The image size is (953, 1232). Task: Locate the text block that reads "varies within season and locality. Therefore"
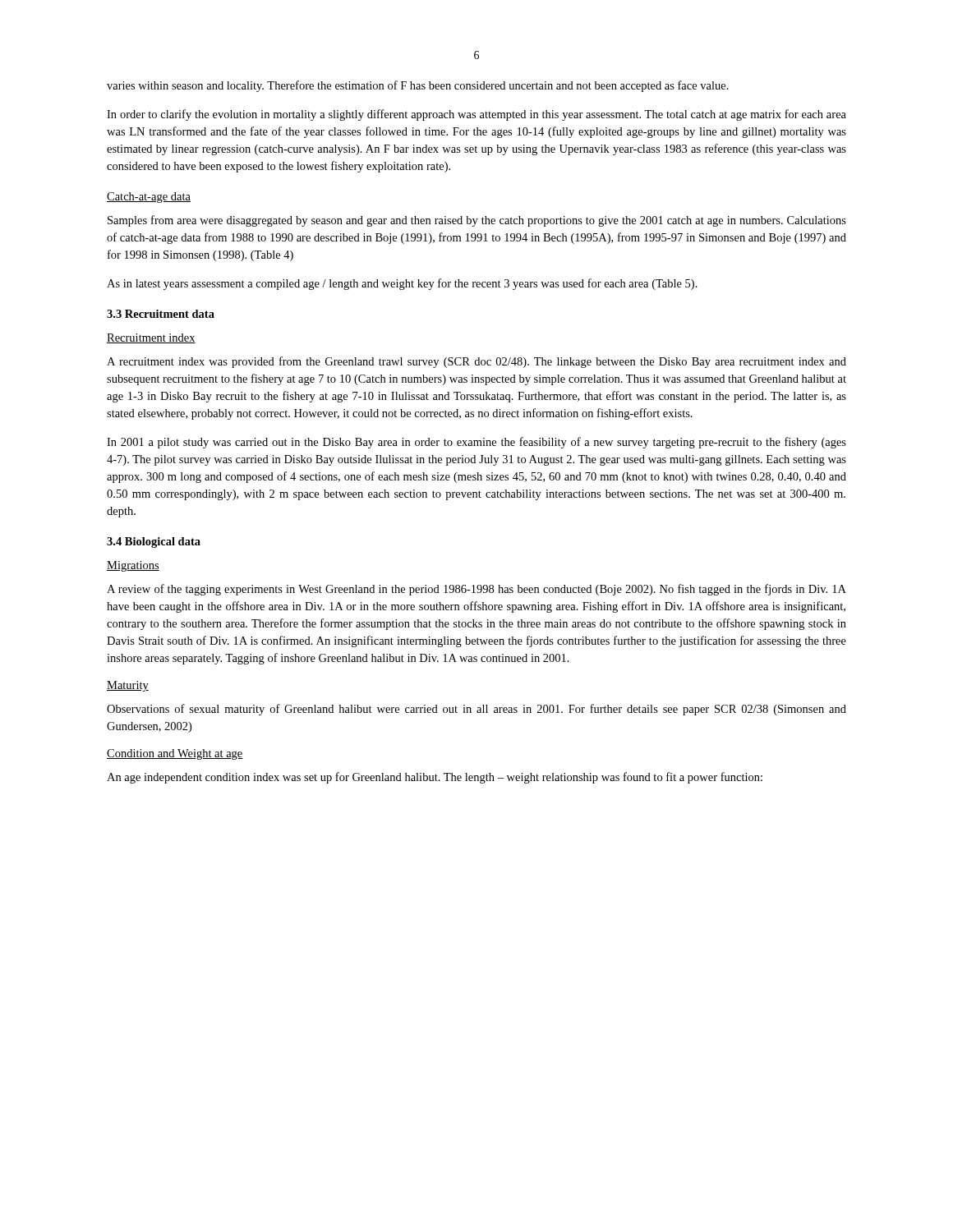[x=476, y=86]
